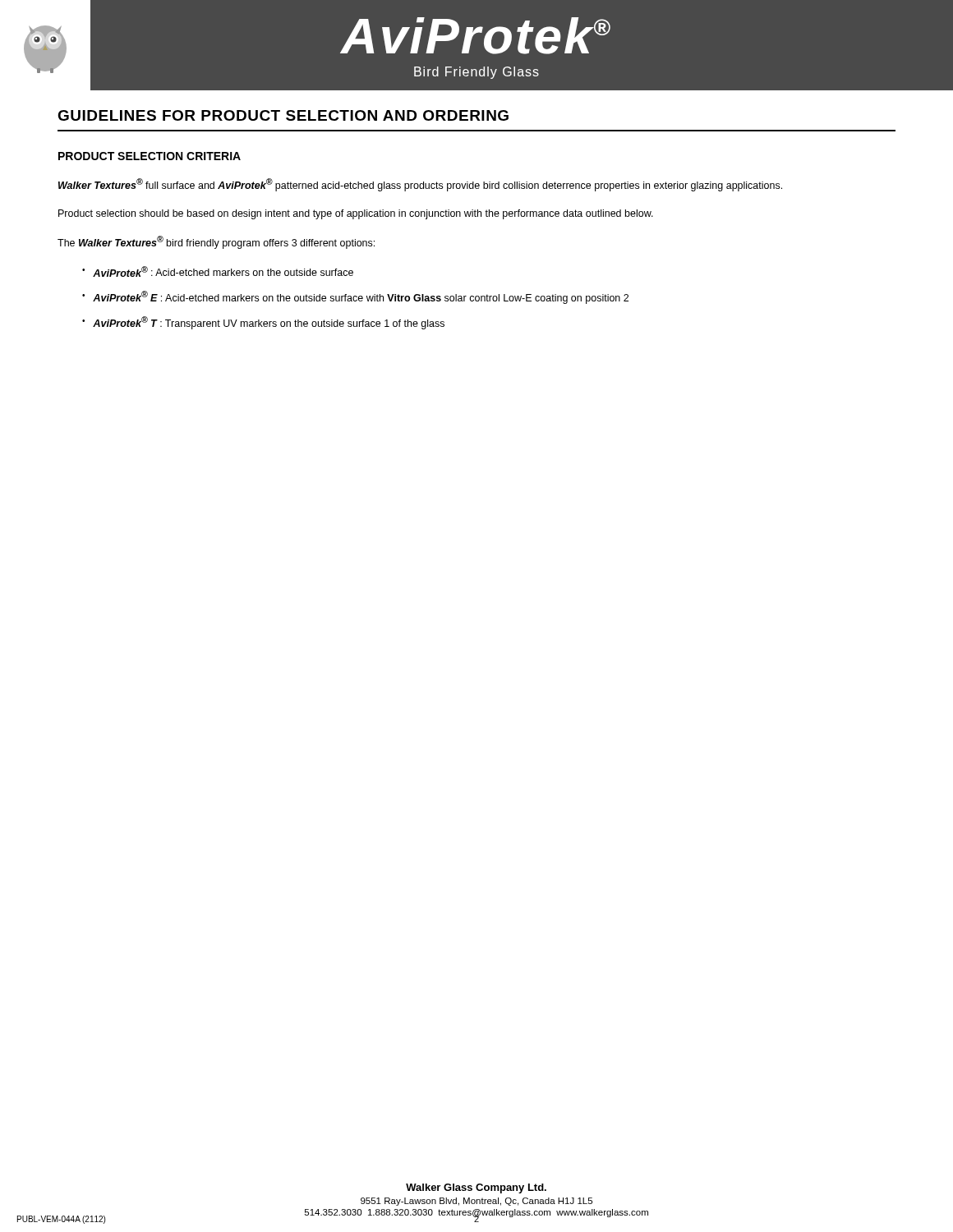This screenshot has width=953, height=1232.
Task: Click on the block starting "• AviProtek® T : Transparent UV markers on"
Action: coord(264,323)
